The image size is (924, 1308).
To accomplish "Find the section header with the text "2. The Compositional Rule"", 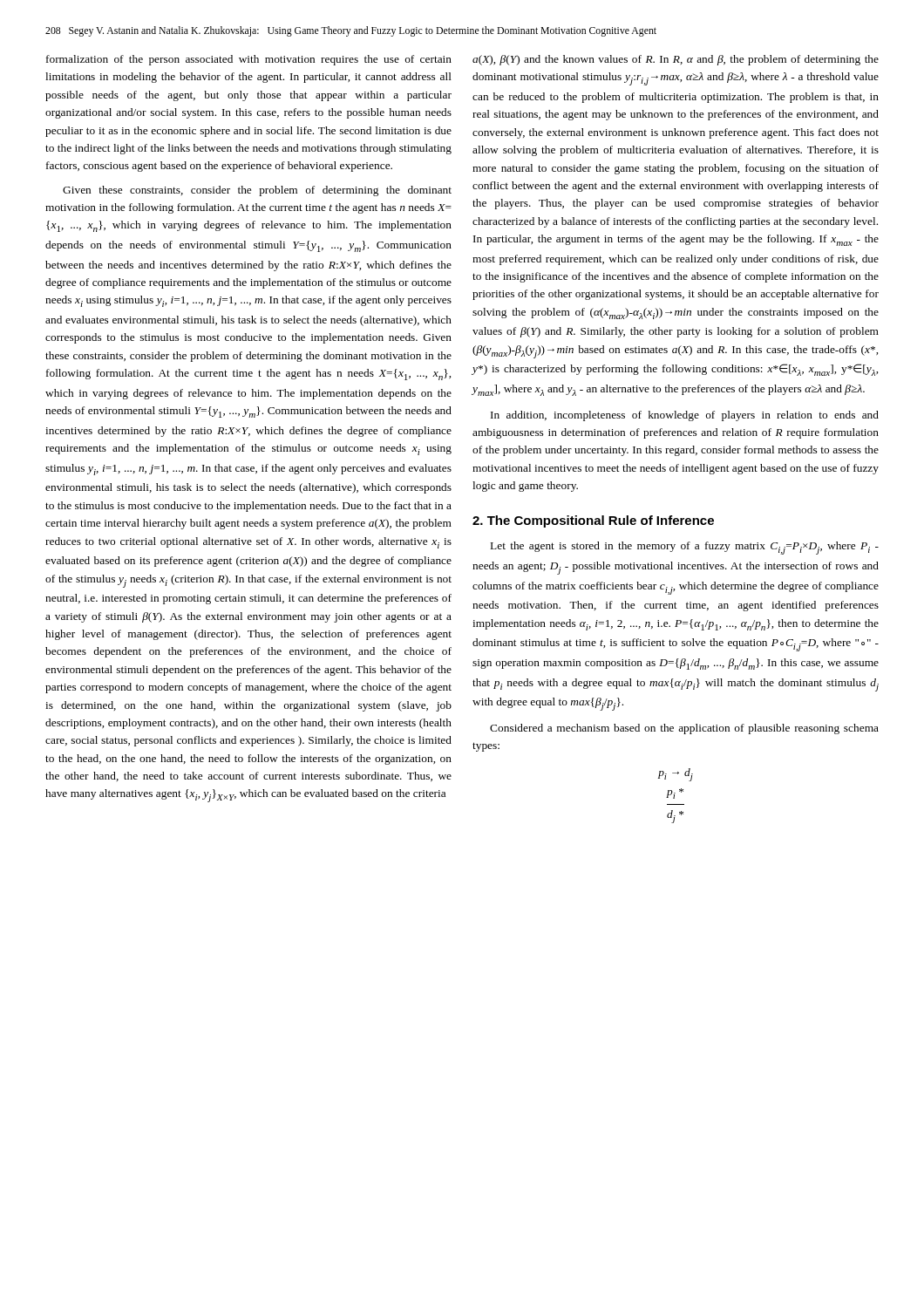I will [593, 520].
